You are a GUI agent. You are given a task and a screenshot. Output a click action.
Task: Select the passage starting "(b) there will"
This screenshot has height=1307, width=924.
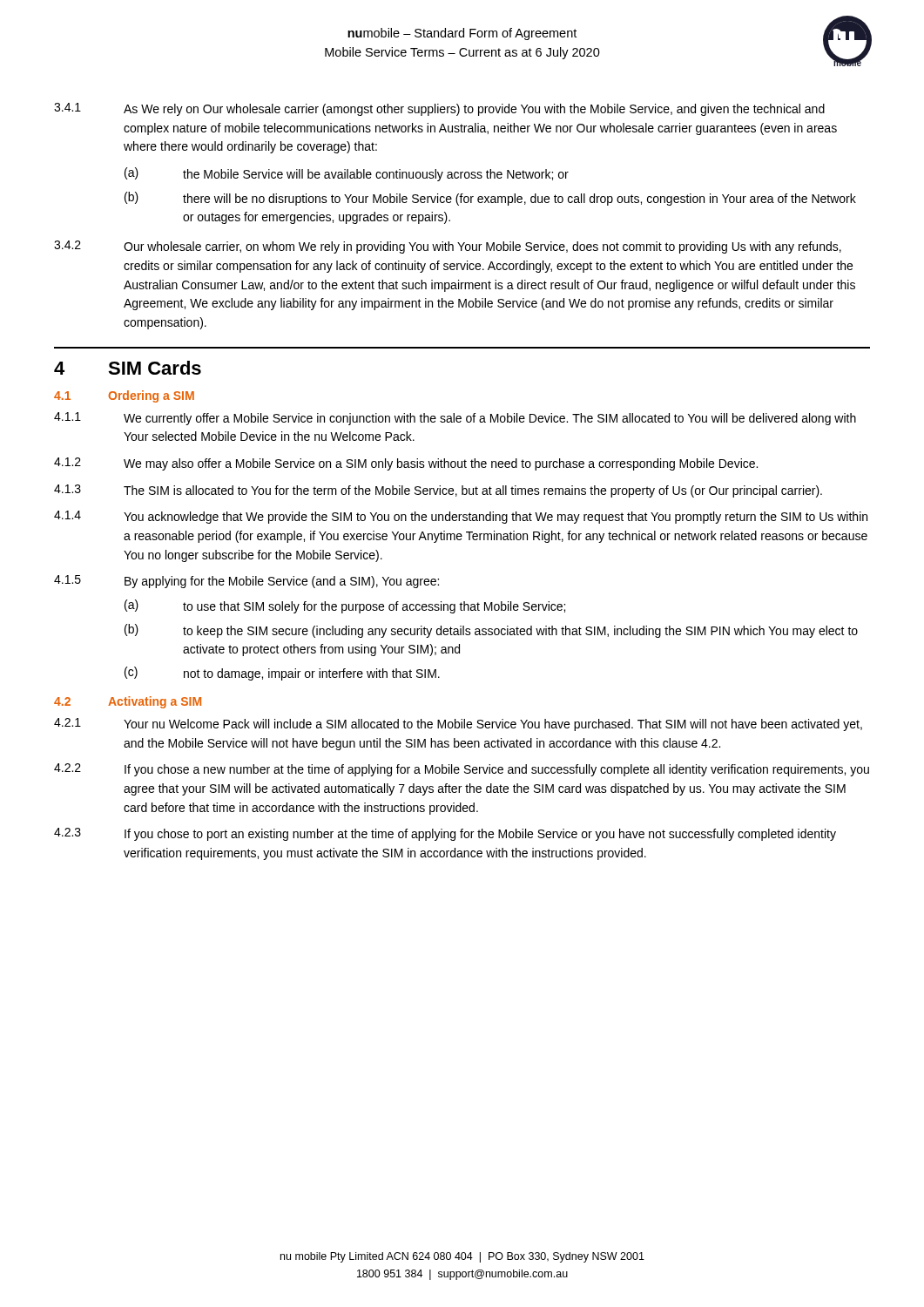click(497, 209)
